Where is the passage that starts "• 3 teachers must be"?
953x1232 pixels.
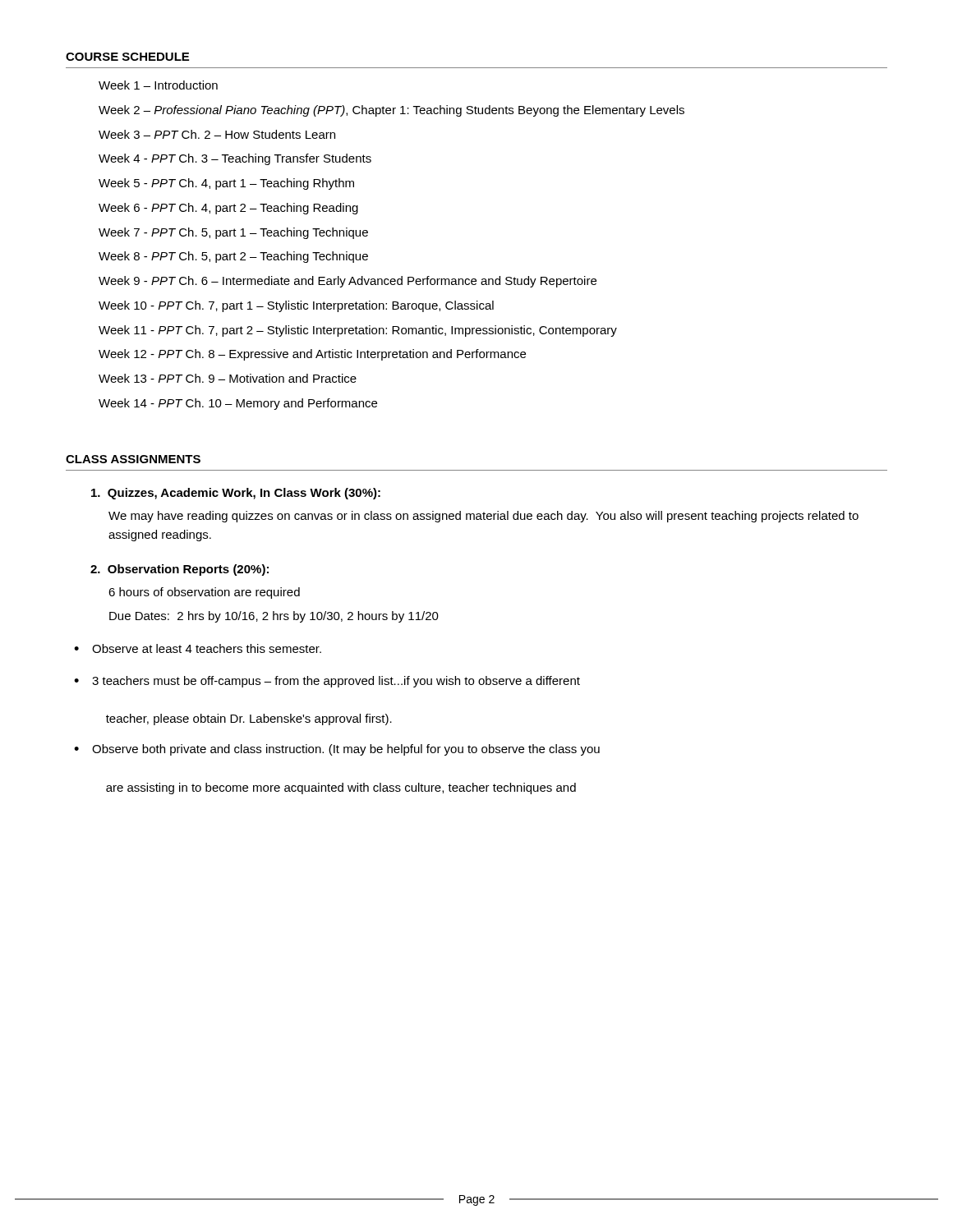(x=327, y=682)
